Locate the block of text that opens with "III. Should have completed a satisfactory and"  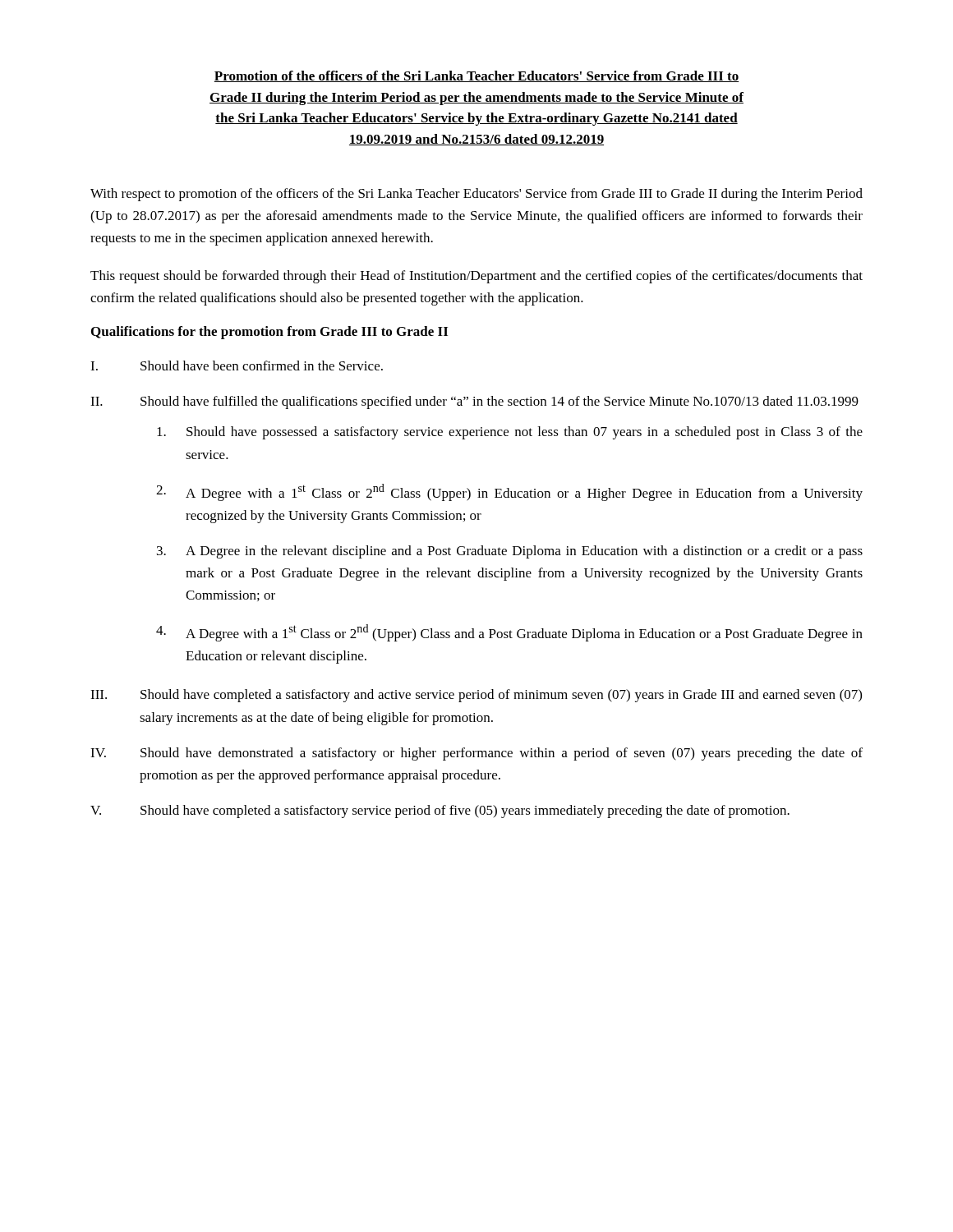tap(476, 706)
